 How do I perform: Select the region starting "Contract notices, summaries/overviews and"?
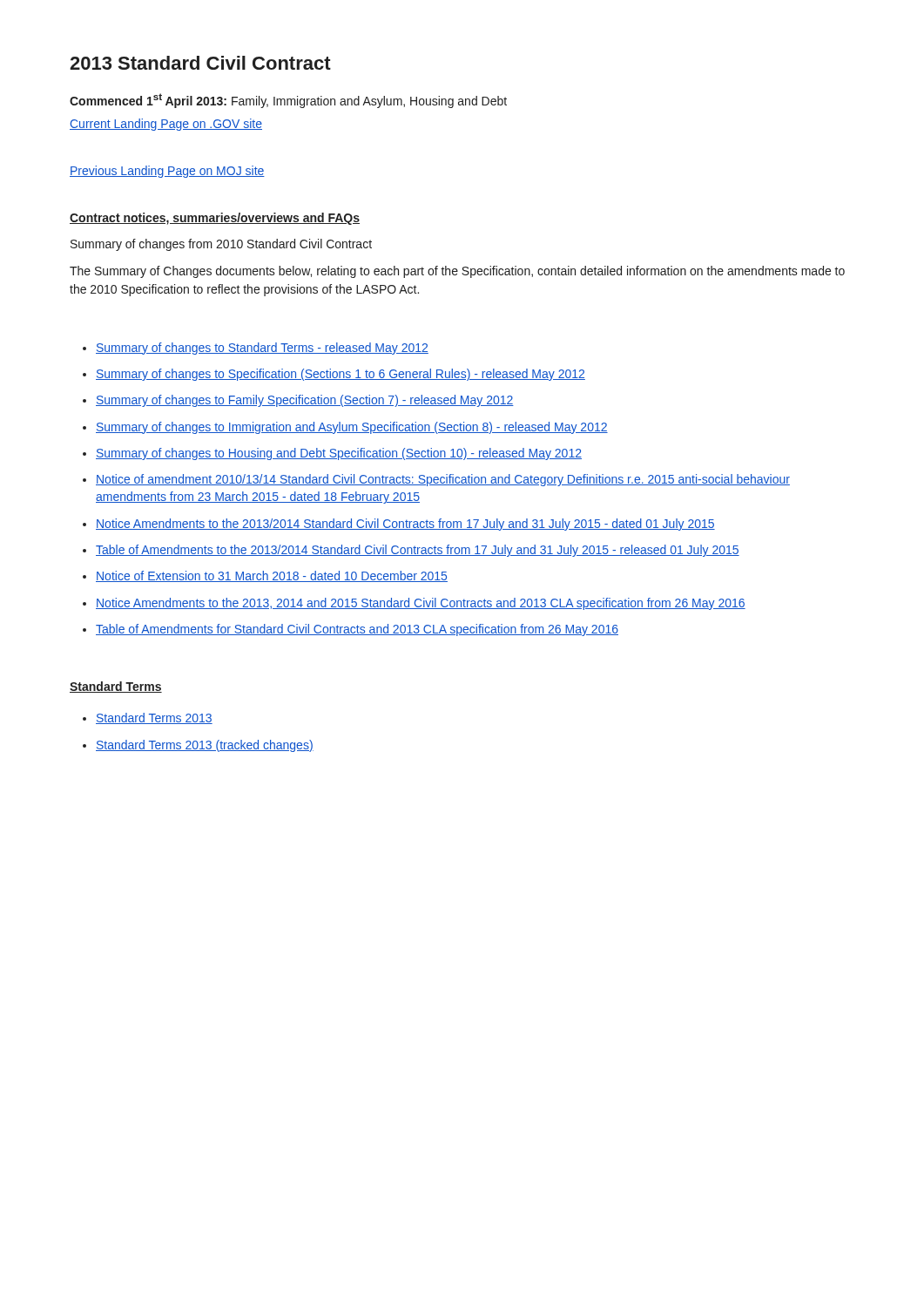point(215,218)
